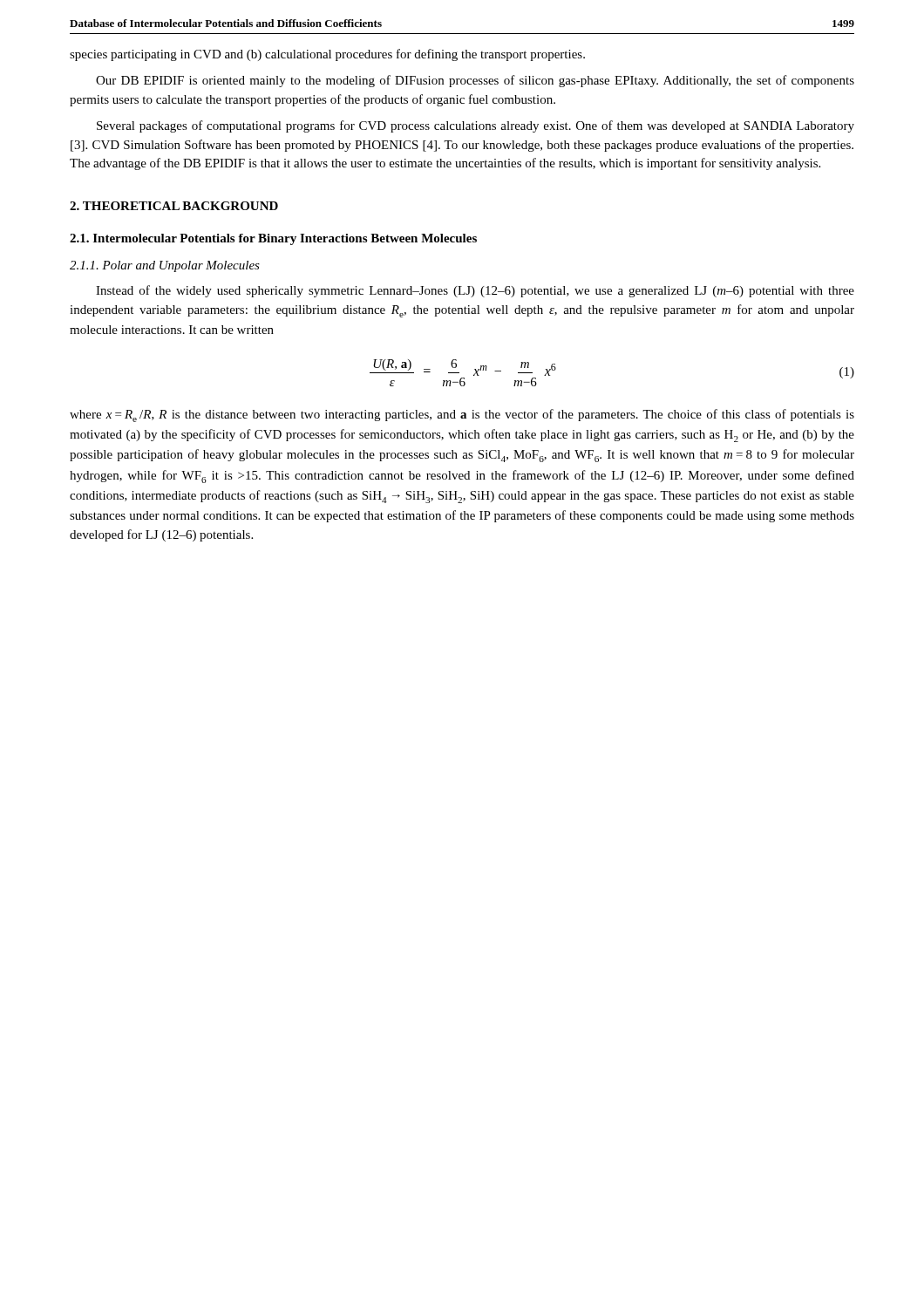Screen dimensions: 1308x924
Task: Find the section header containing "2. THEORETICAL BACKGROUND"
Action: point(174,206)
